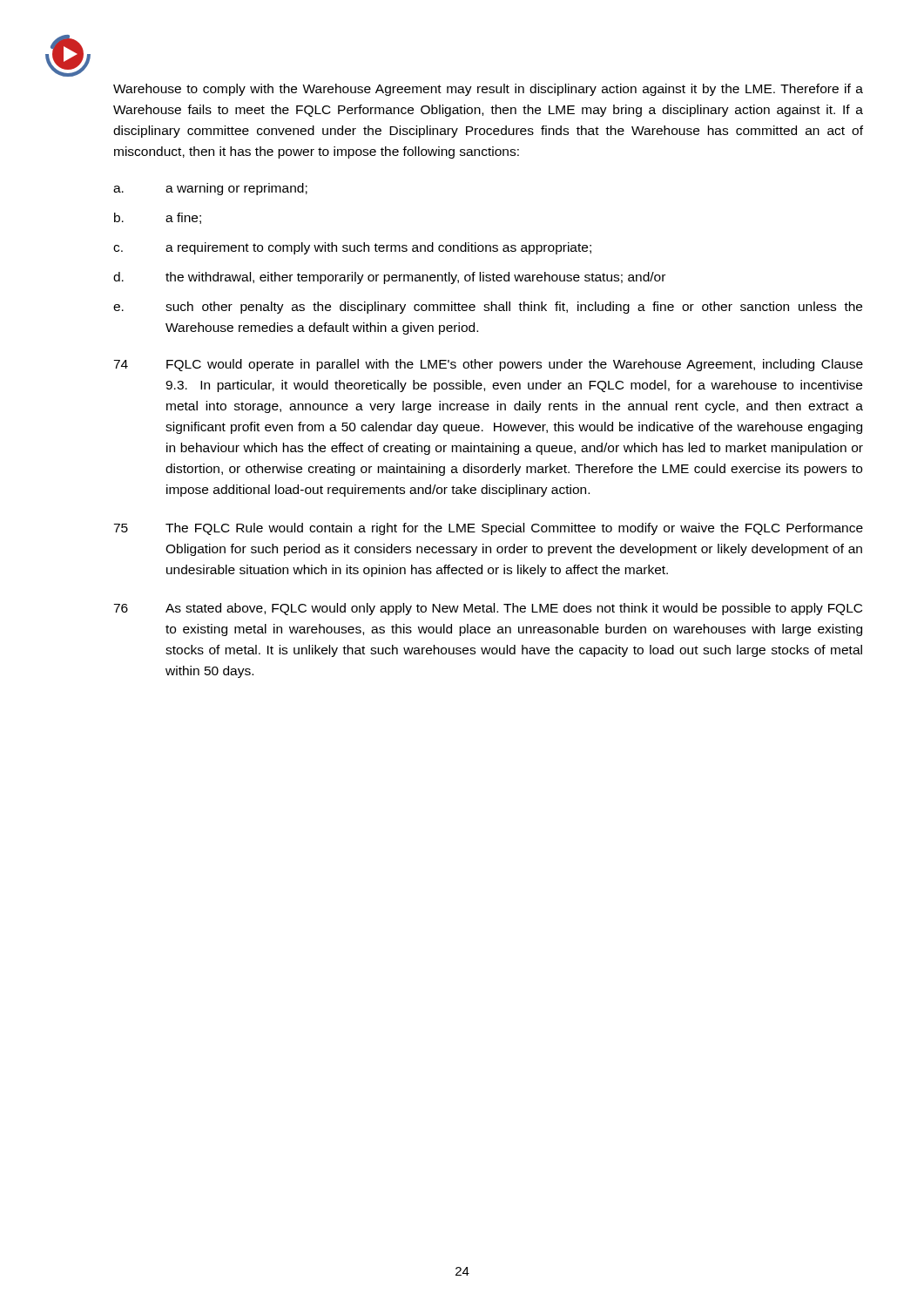Click on the element starting "76 As stated above, FQLC"
The image size is (924, 1307).
(x=488, y=640)
